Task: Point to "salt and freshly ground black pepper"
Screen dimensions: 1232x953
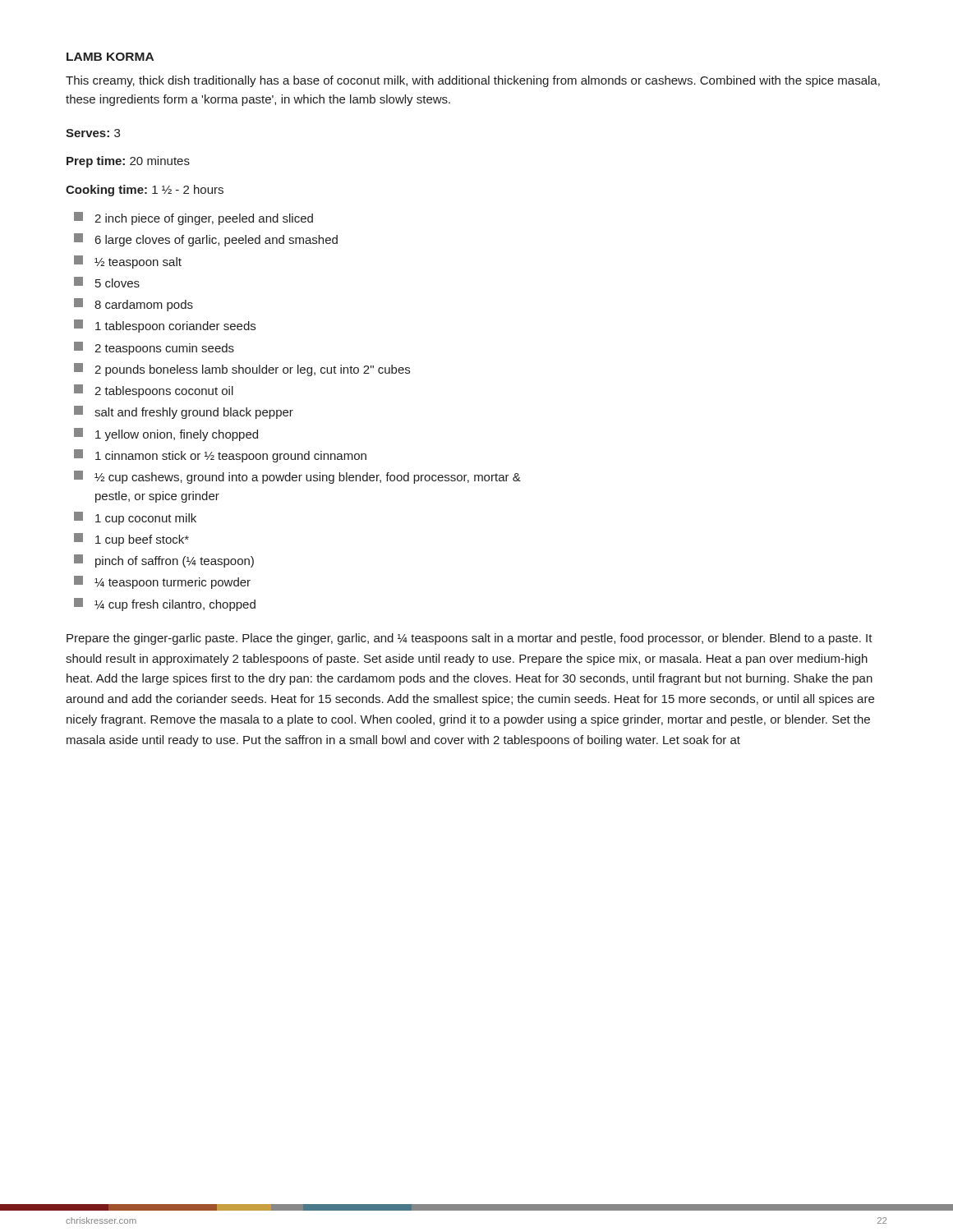Action: [184, 412]
